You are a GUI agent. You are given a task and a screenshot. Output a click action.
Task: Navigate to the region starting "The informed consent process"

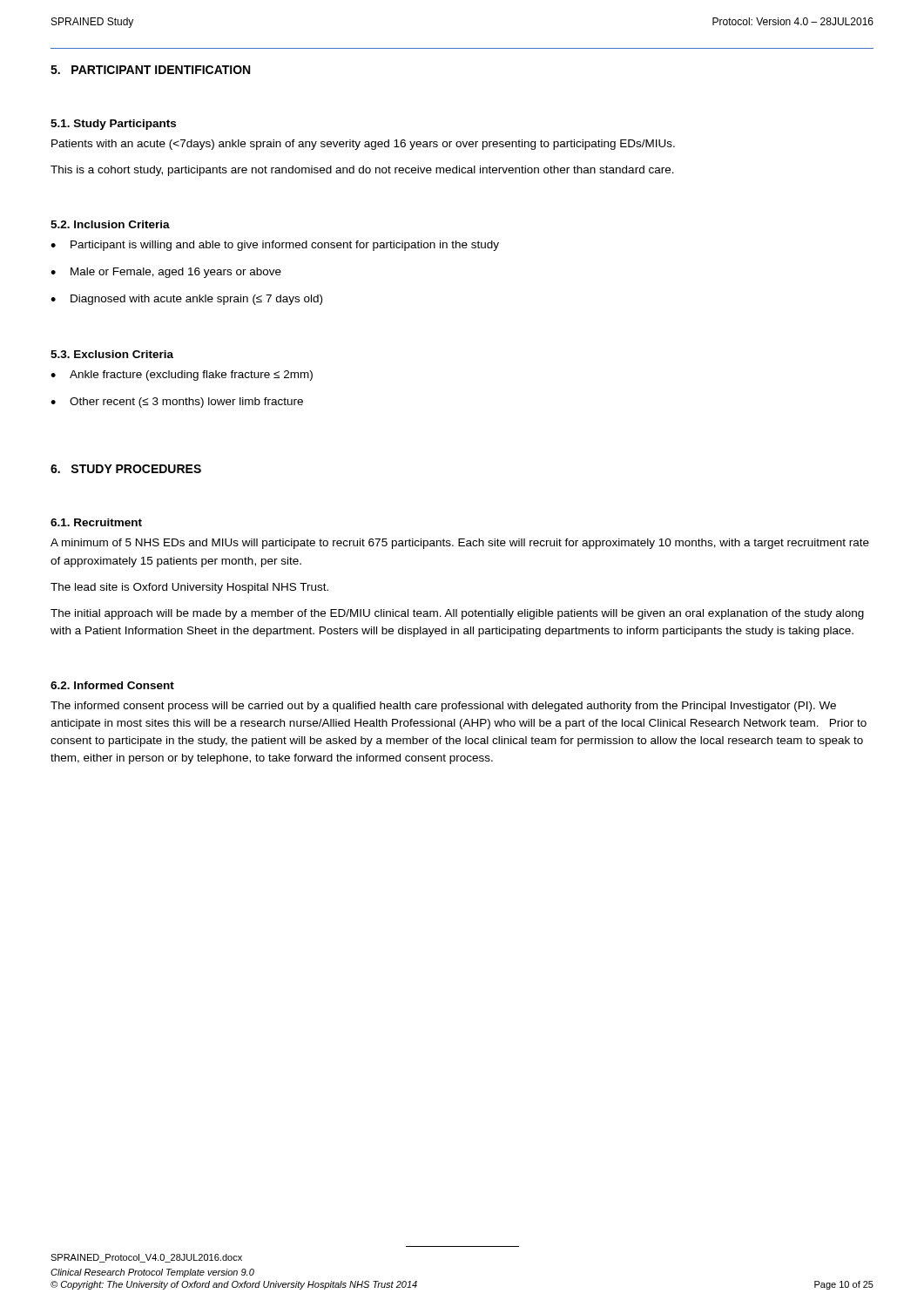(459, 732)
